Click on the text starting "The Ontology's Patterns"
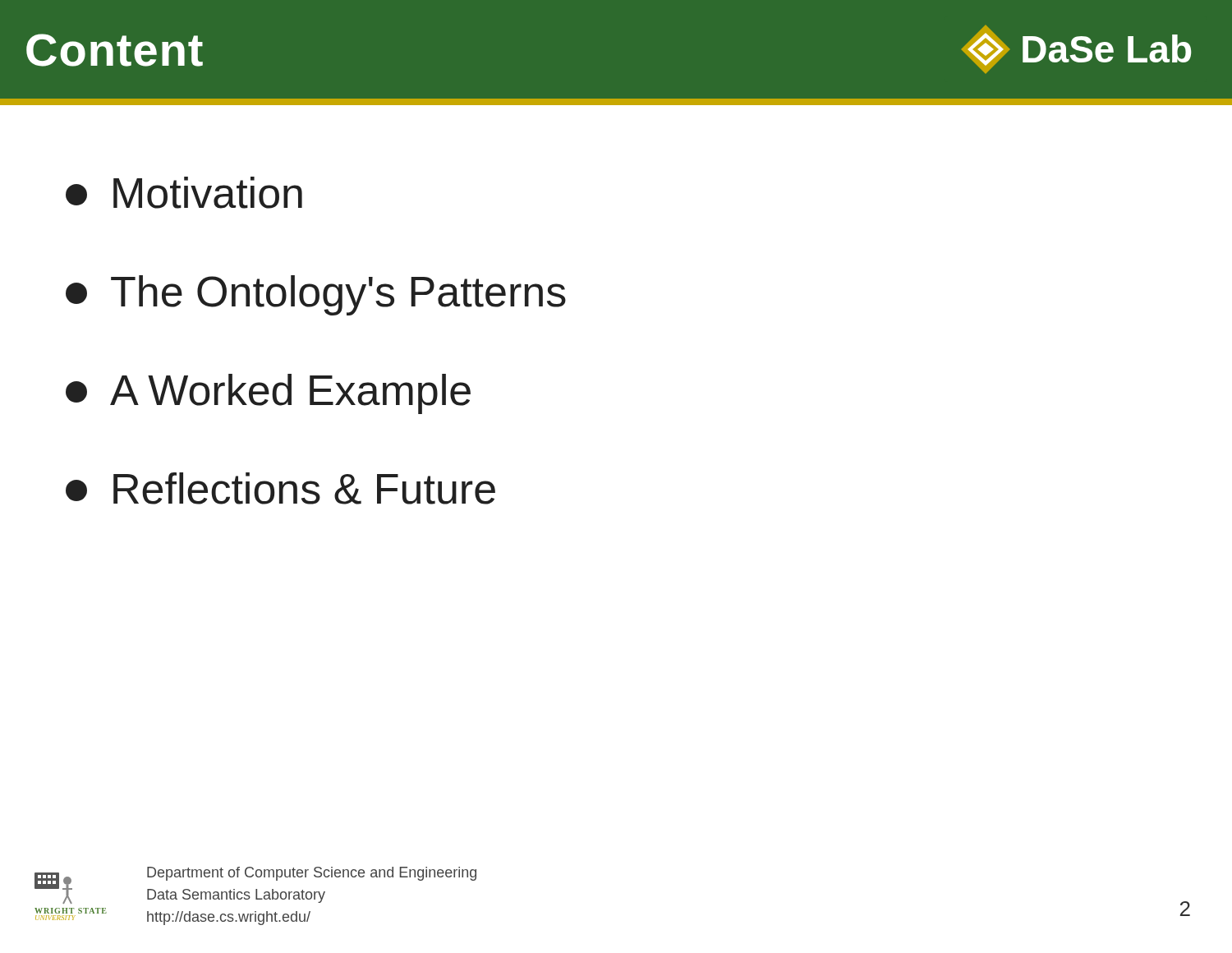1232x953 pixels. [316, 292]
